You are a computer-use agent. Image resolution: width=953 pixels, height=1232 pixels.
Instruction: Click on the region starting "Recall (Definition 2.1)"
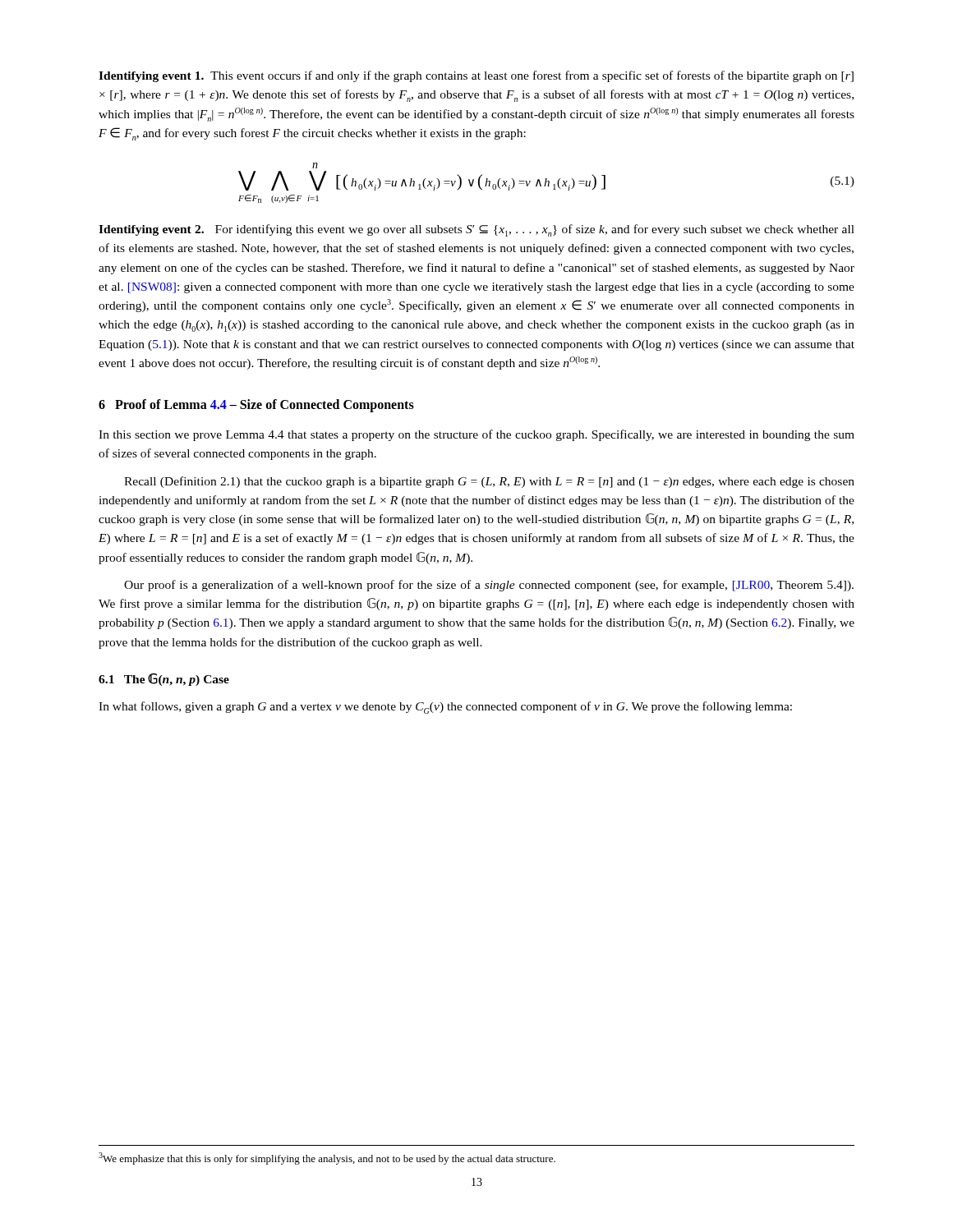476,519
